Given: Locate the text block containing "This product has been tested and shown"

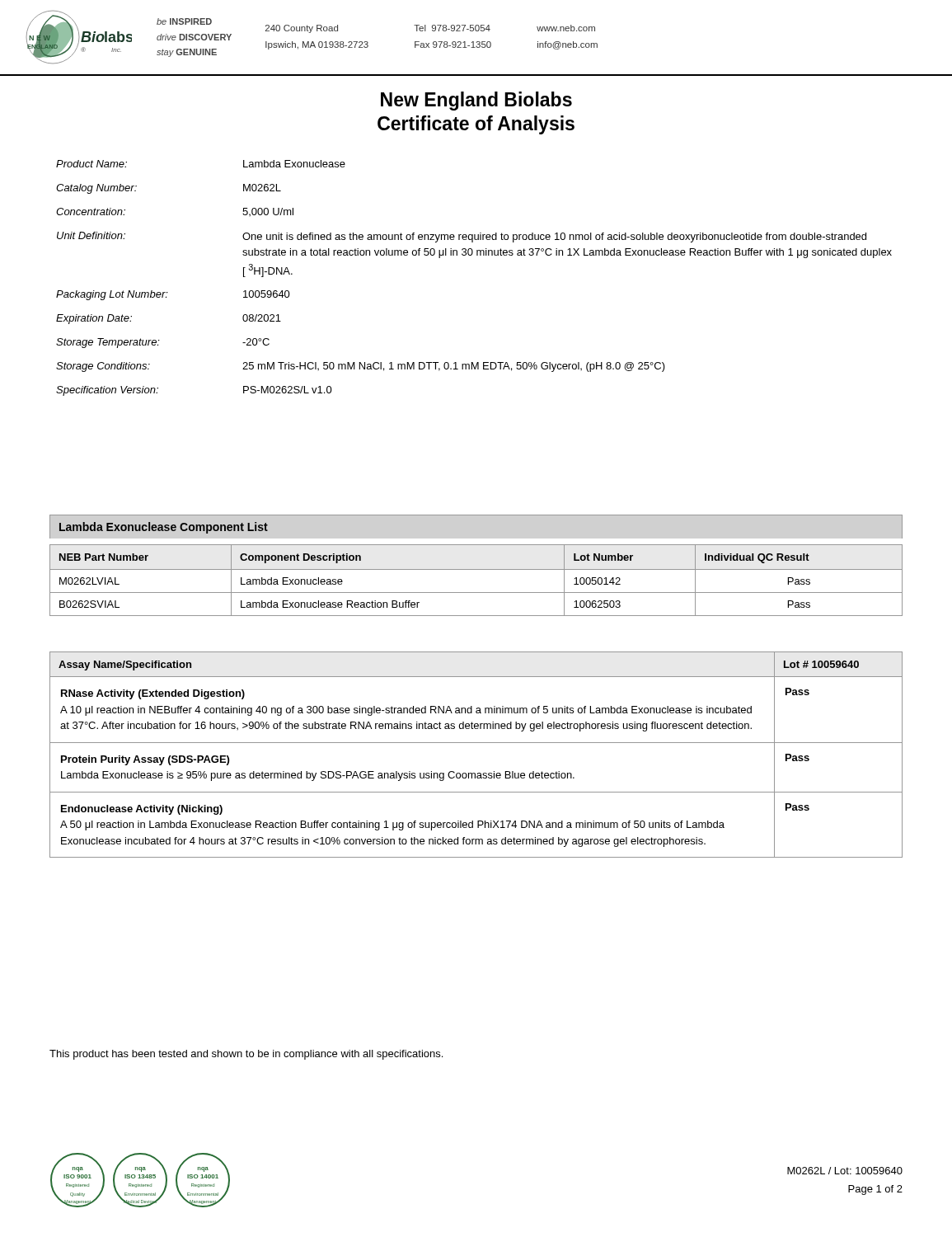Looking at the screenshot, I should 247,1054.
